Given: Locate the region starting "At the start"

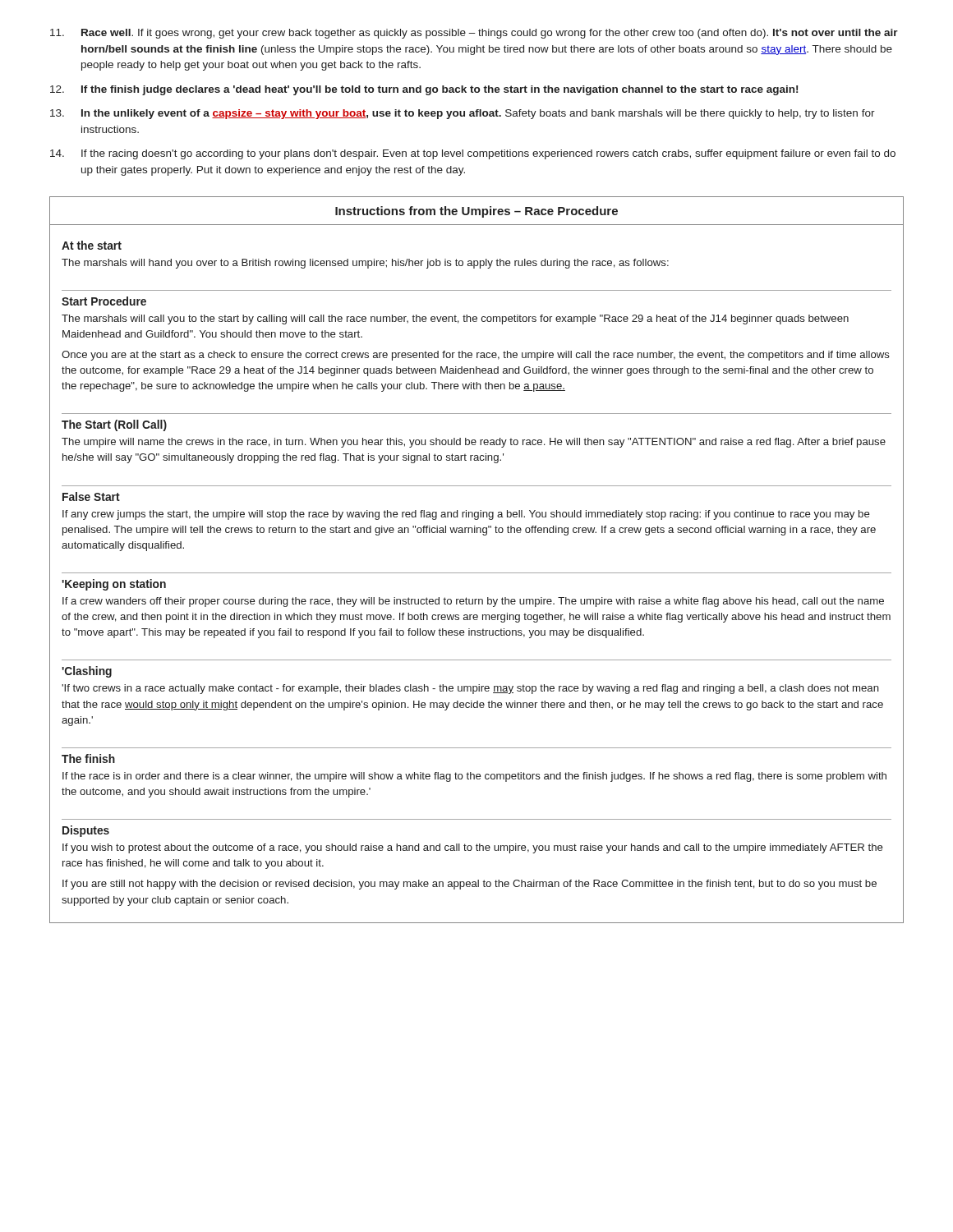Looking at the screenshot, I should 92,246.
